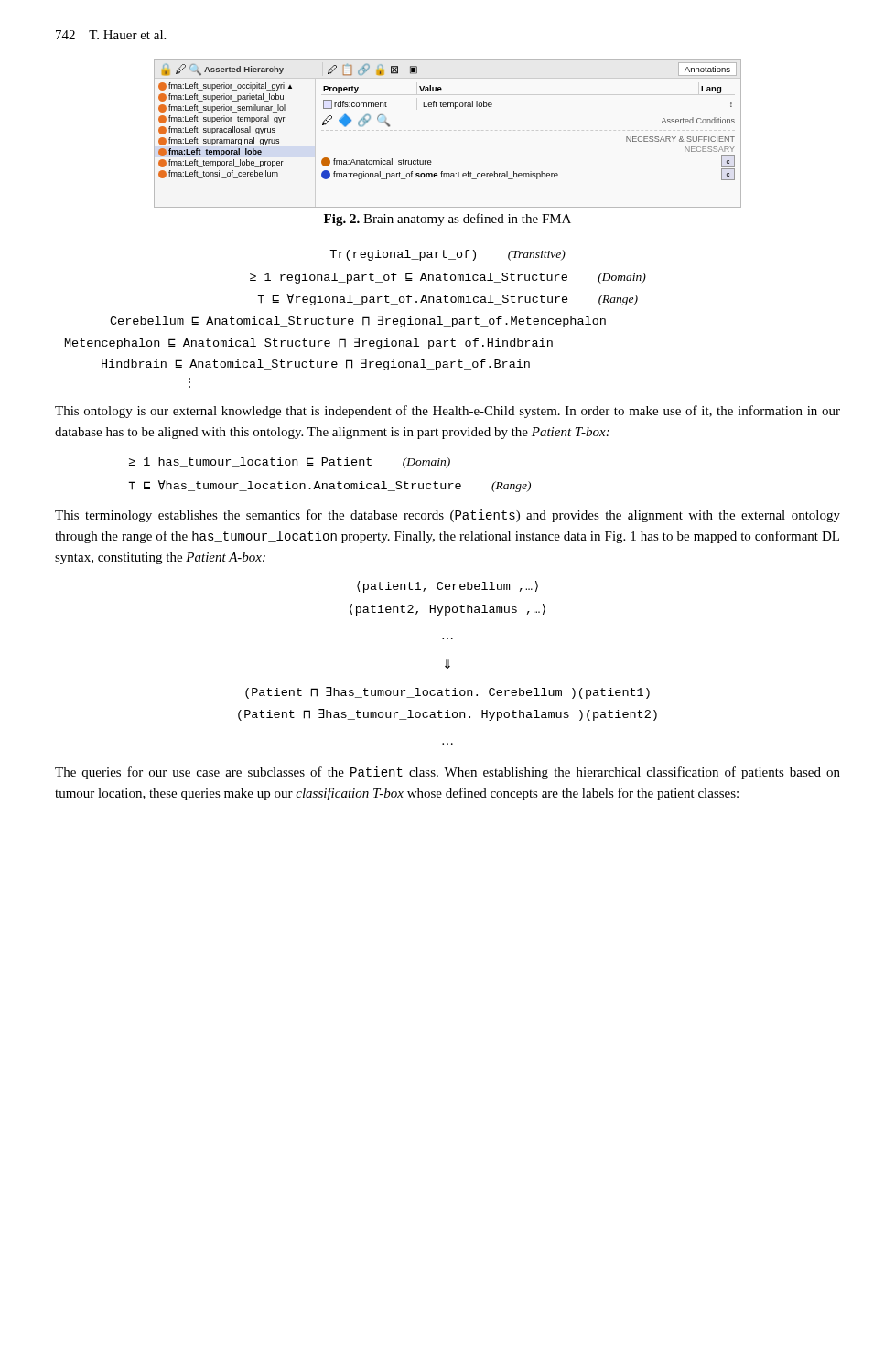Point to the region starting "≥ 1 has_tumour_location ⊑ Patient (Domain)"
Viewport: 895px width, 1372px height.
pyautogui.click(x=290, y=463)
